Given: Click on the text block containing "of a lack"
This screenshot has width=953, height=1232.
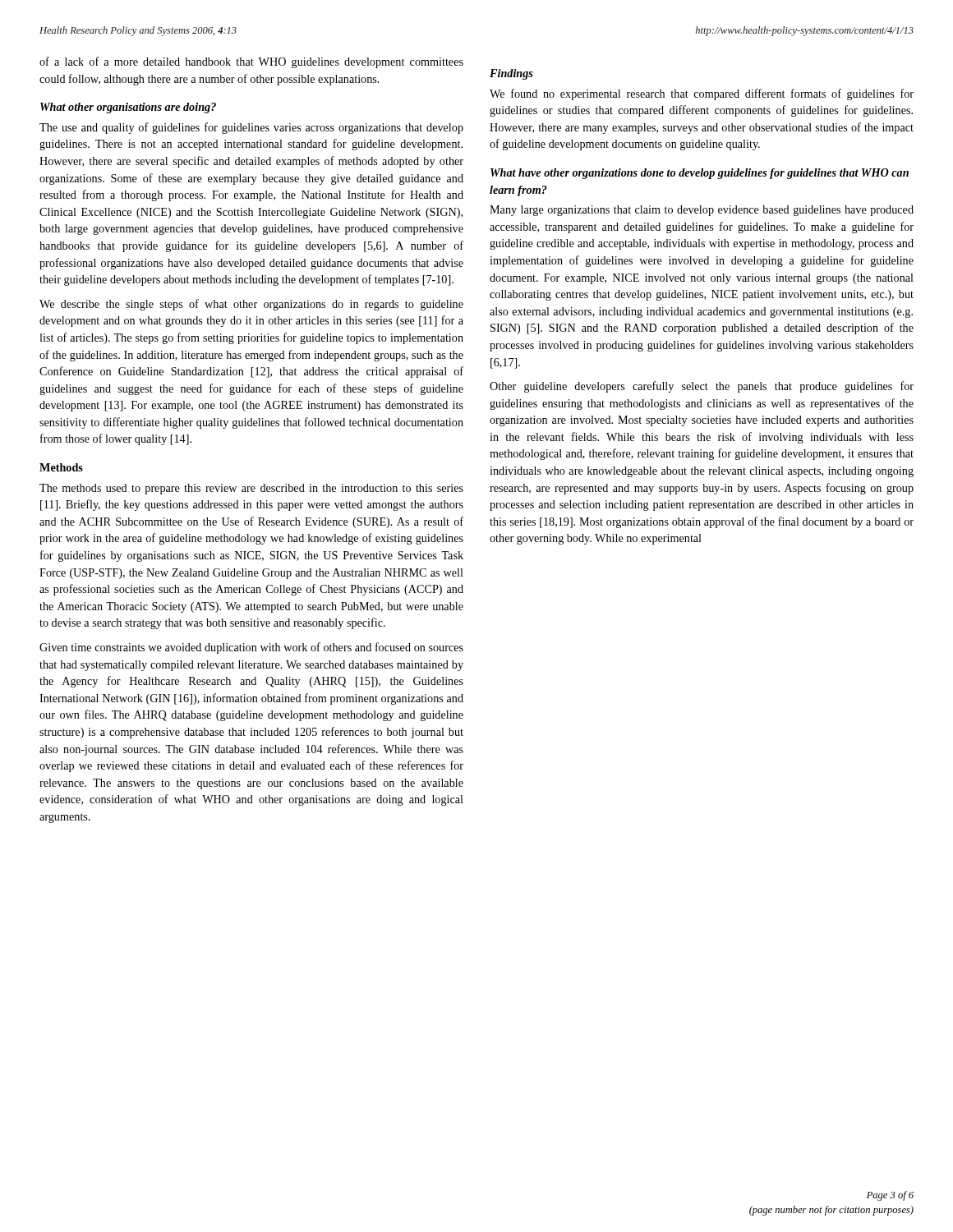Looking at the screenshot, I should click(251, 70).
